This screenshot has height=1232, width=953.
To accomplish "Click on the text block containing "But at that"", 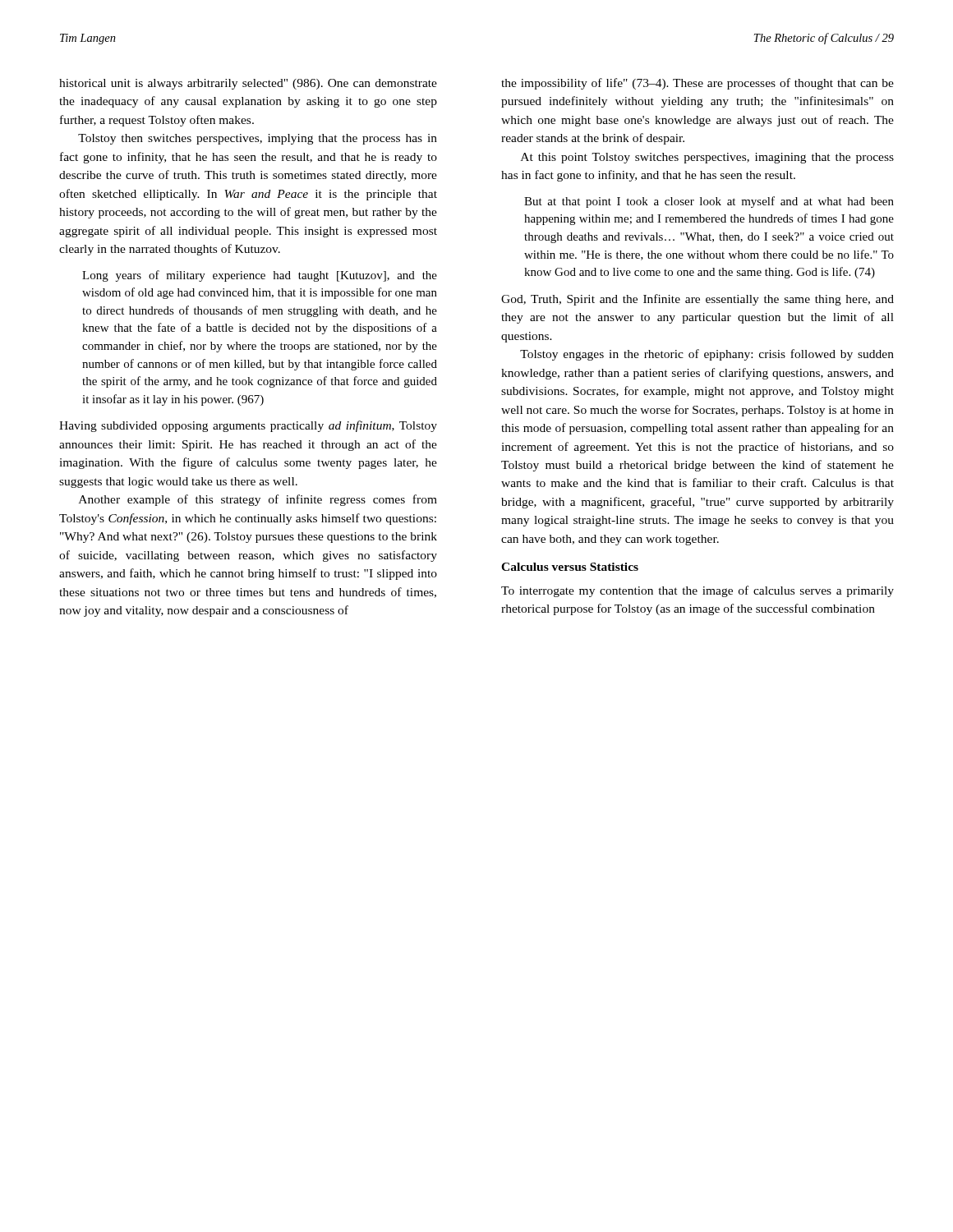I will (x=709, y=237).
